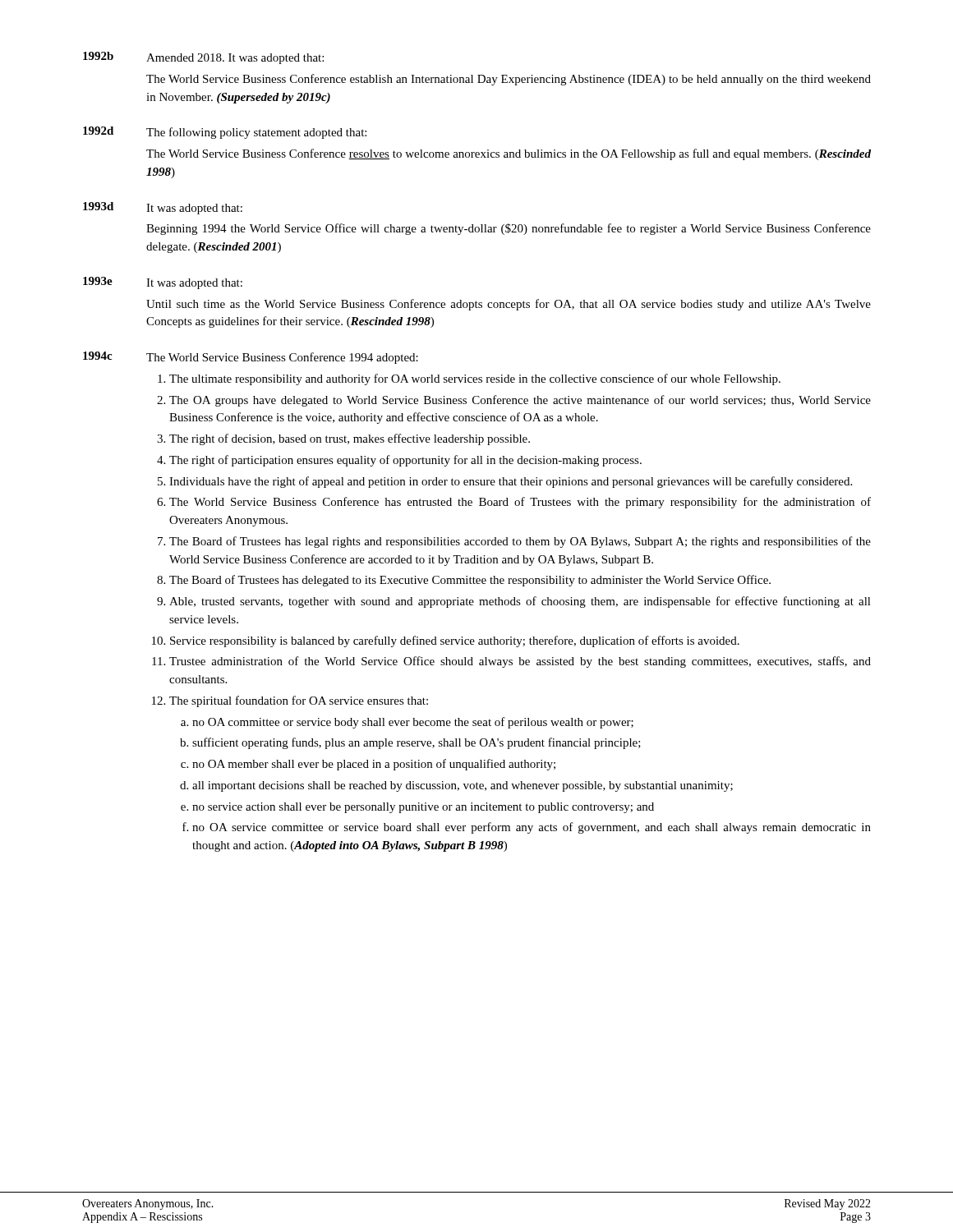This screenshot has width=953, height=1232.
Task: Navigate to the text starting "1993e It was adopted that: Until such"
Action: tap(476, 304)
